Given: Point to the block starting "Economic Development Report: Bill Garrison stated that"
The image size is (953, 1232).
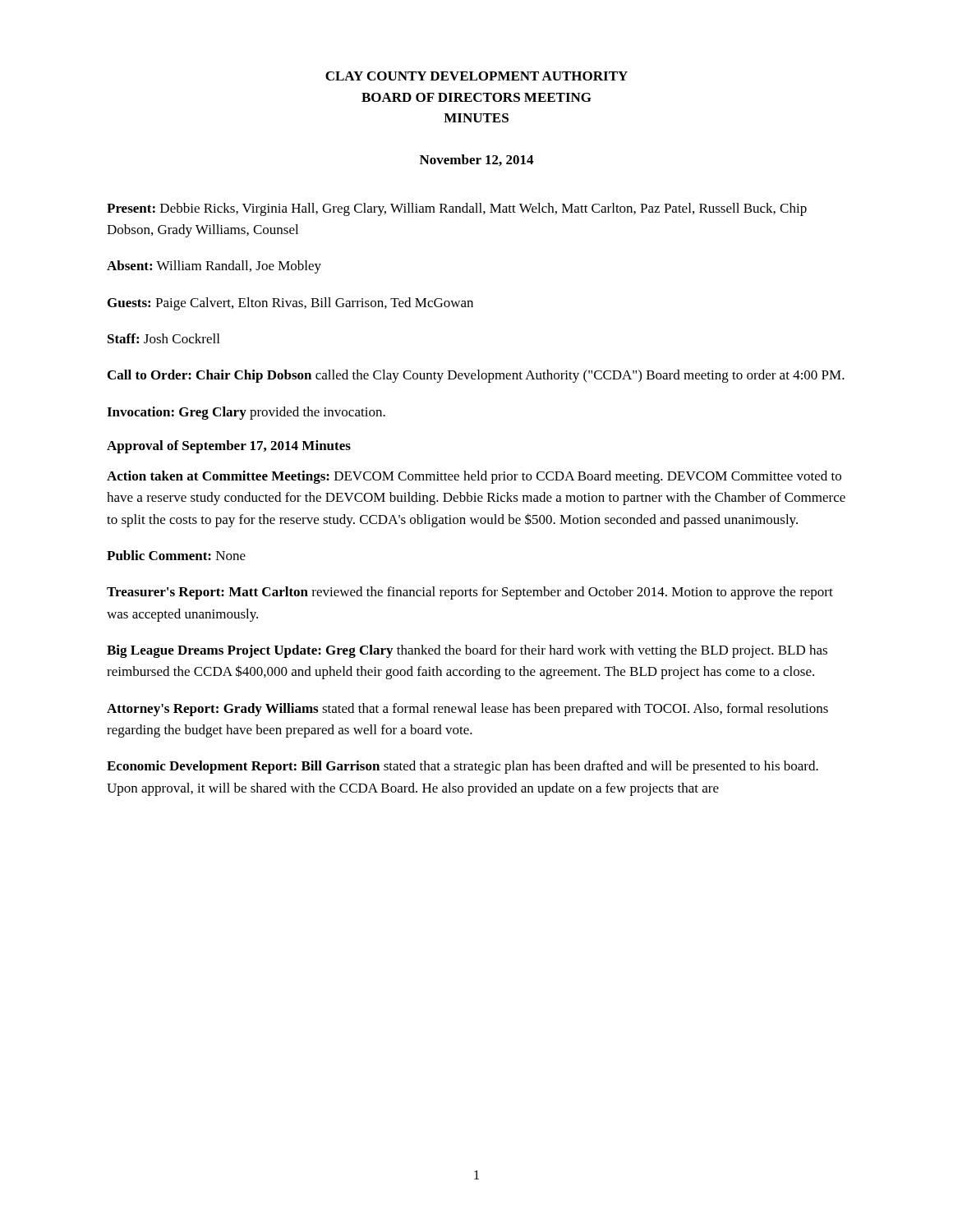Looking at the screenshot, I should (x=463, y=777).
